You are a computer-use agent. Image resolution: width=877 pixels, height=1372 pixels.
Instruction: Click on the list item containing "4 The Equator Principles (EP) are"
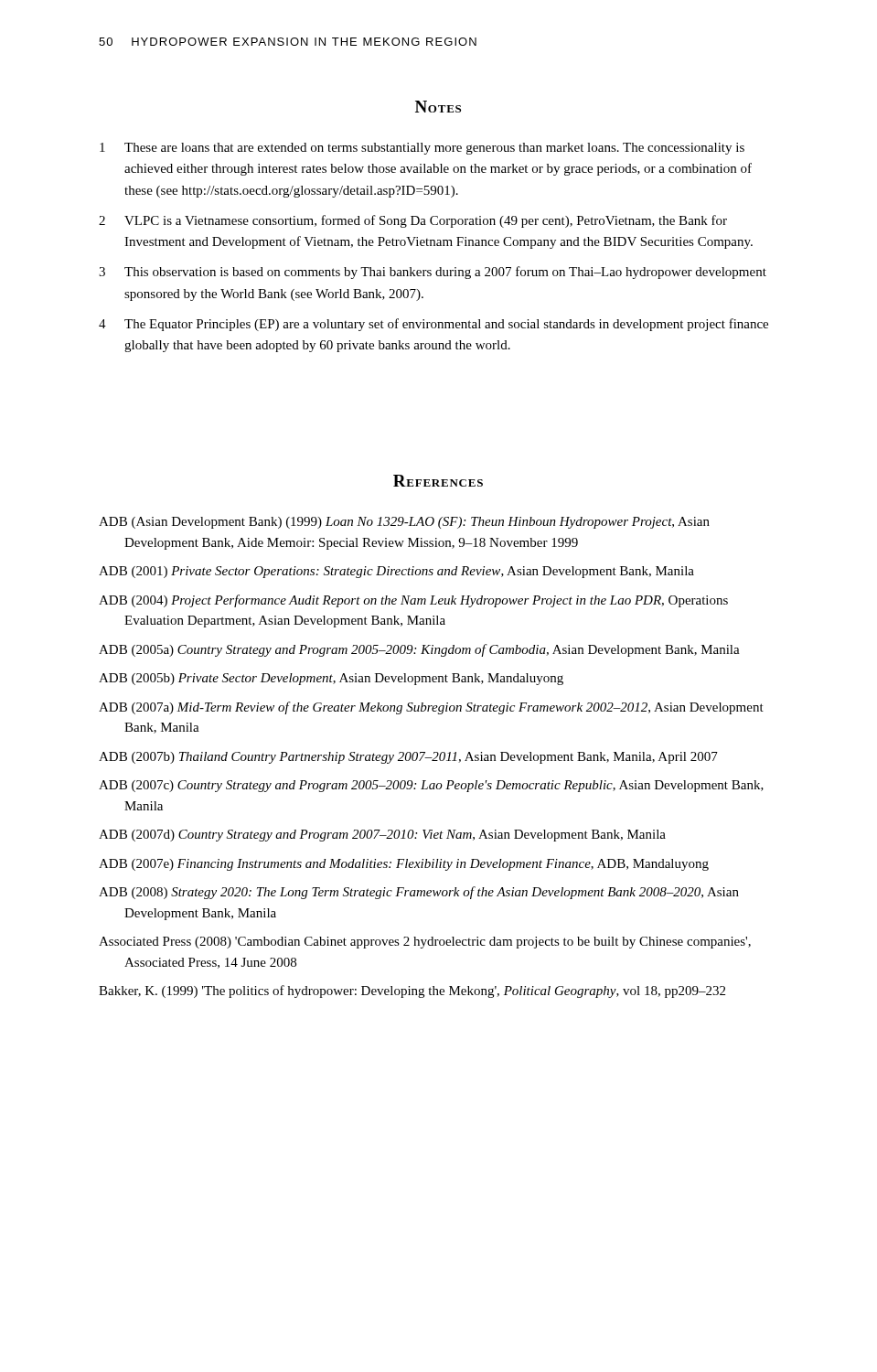coord(438,335)
